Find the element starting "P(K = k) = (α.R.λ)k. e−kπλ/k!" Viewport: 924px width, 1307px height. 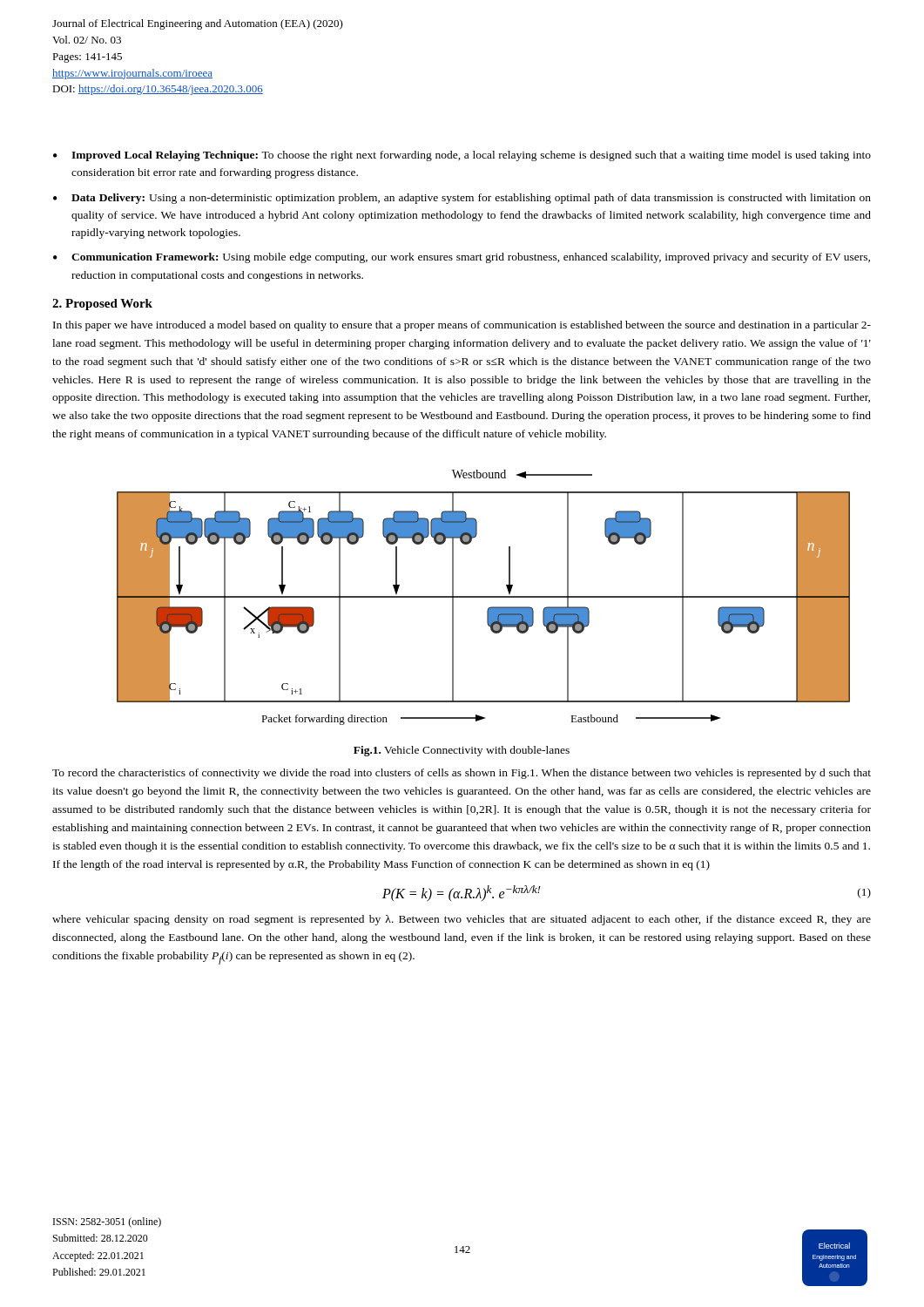click(x=455, y=894)
